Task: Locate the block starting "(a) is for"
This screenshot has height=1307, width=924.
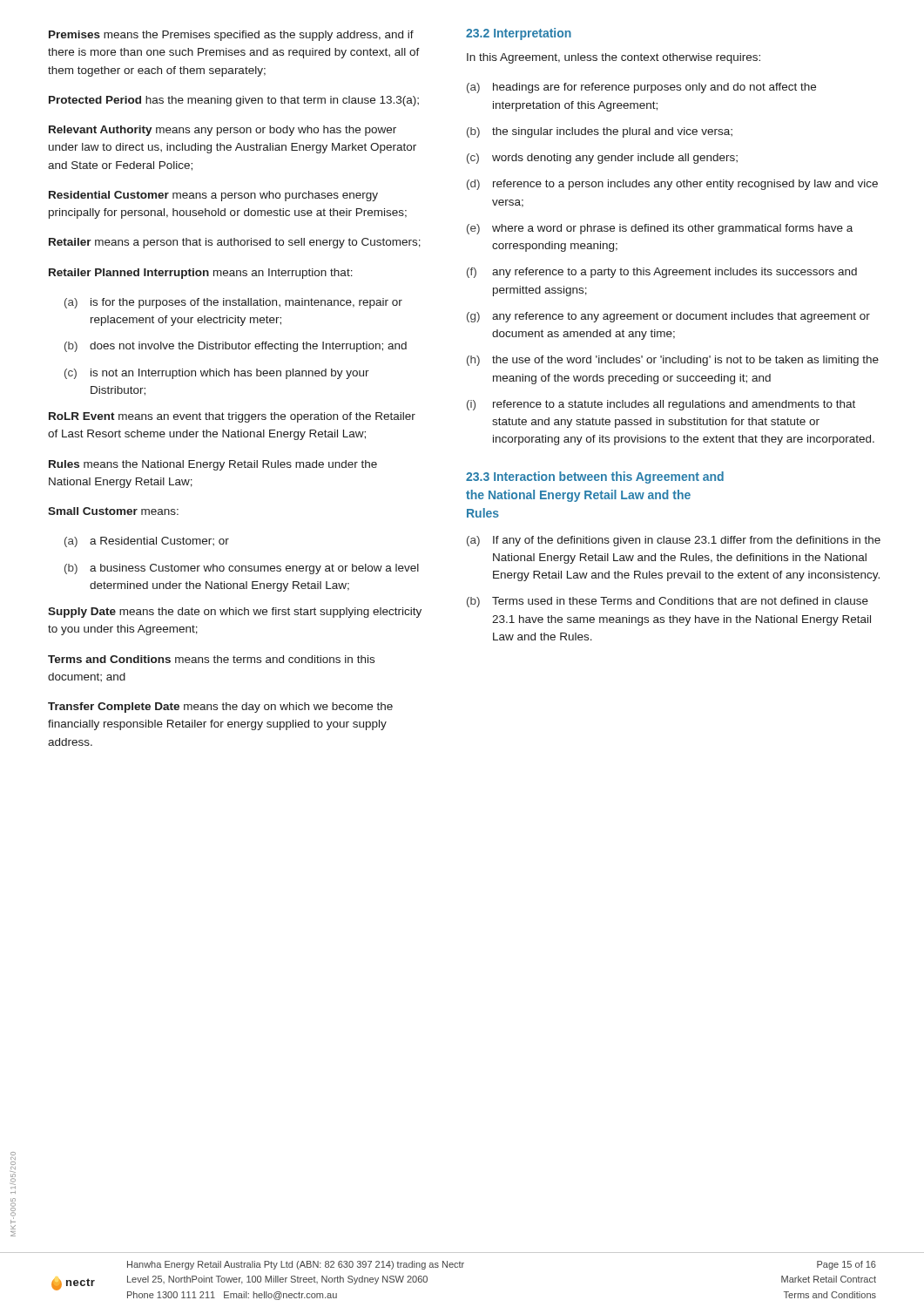Action: (243, 311)
